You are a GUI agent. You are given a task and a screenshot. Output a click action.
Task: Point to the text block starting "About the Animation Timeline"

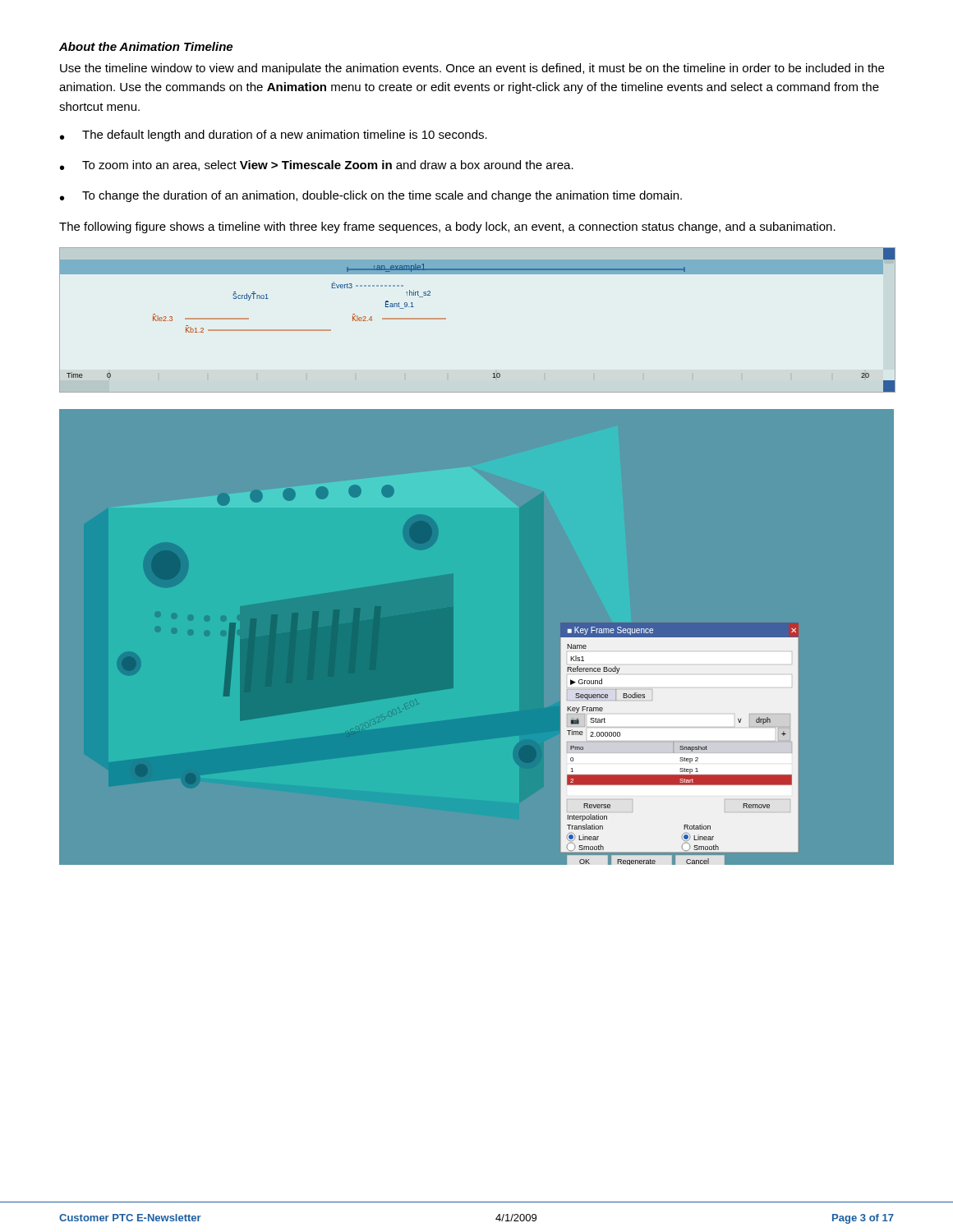click(x=146, y=46)
